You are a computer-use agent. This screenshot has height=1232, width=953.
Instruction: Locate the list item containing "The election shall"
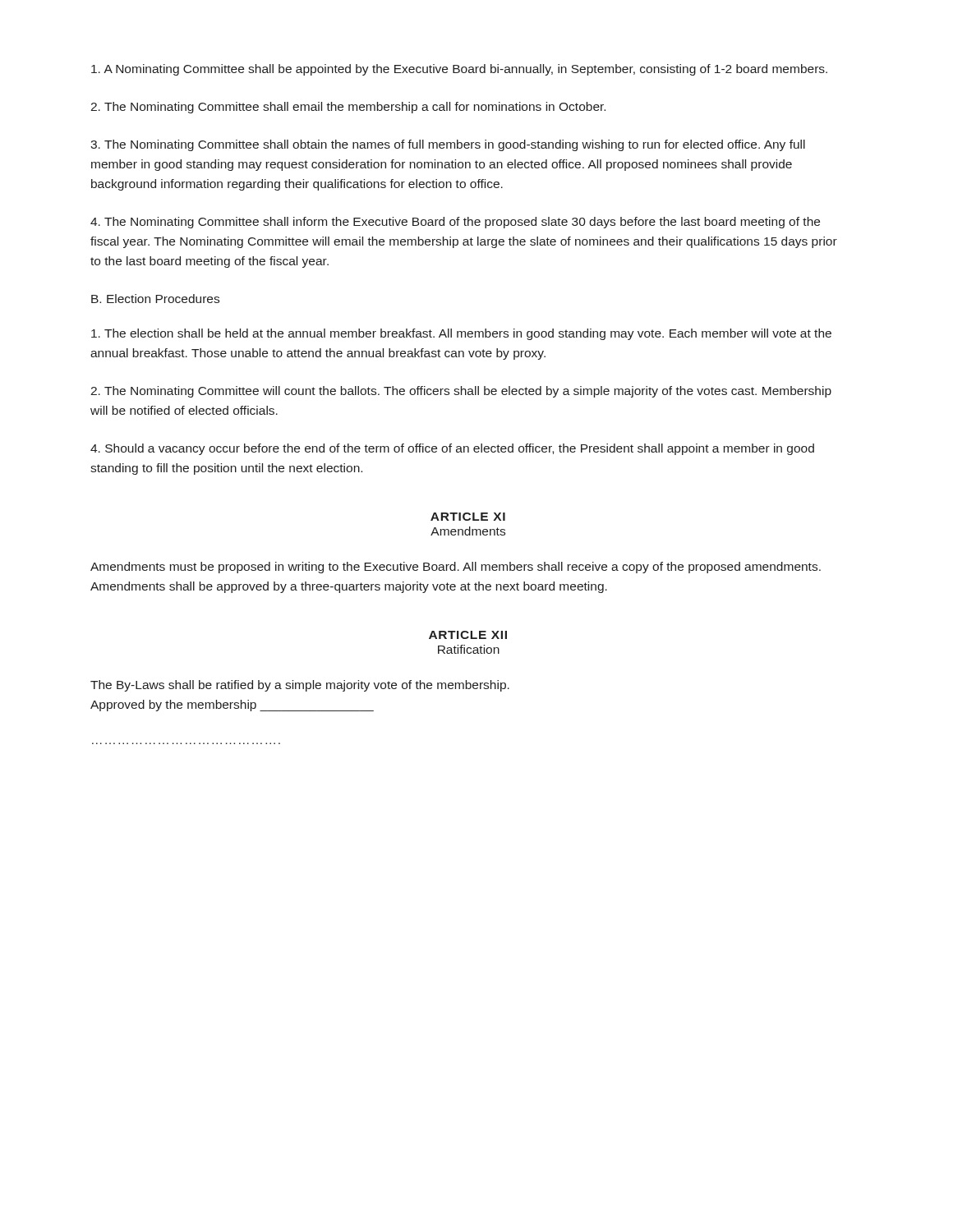point(461,343)
